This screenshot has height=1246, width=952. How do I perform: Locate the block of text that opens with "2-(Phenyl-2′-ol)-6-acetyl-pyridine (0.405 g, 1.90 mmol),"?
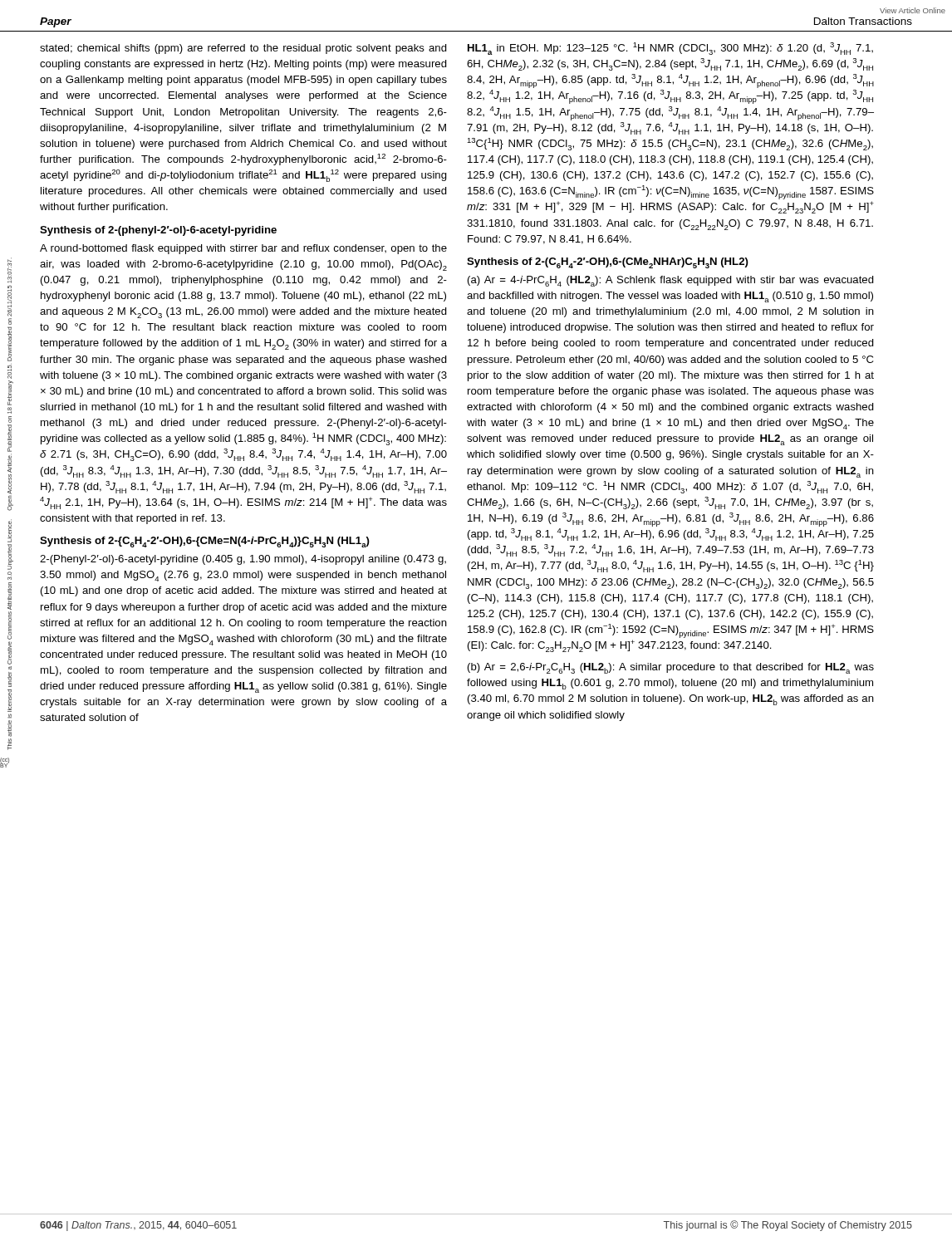click(243, 638)
